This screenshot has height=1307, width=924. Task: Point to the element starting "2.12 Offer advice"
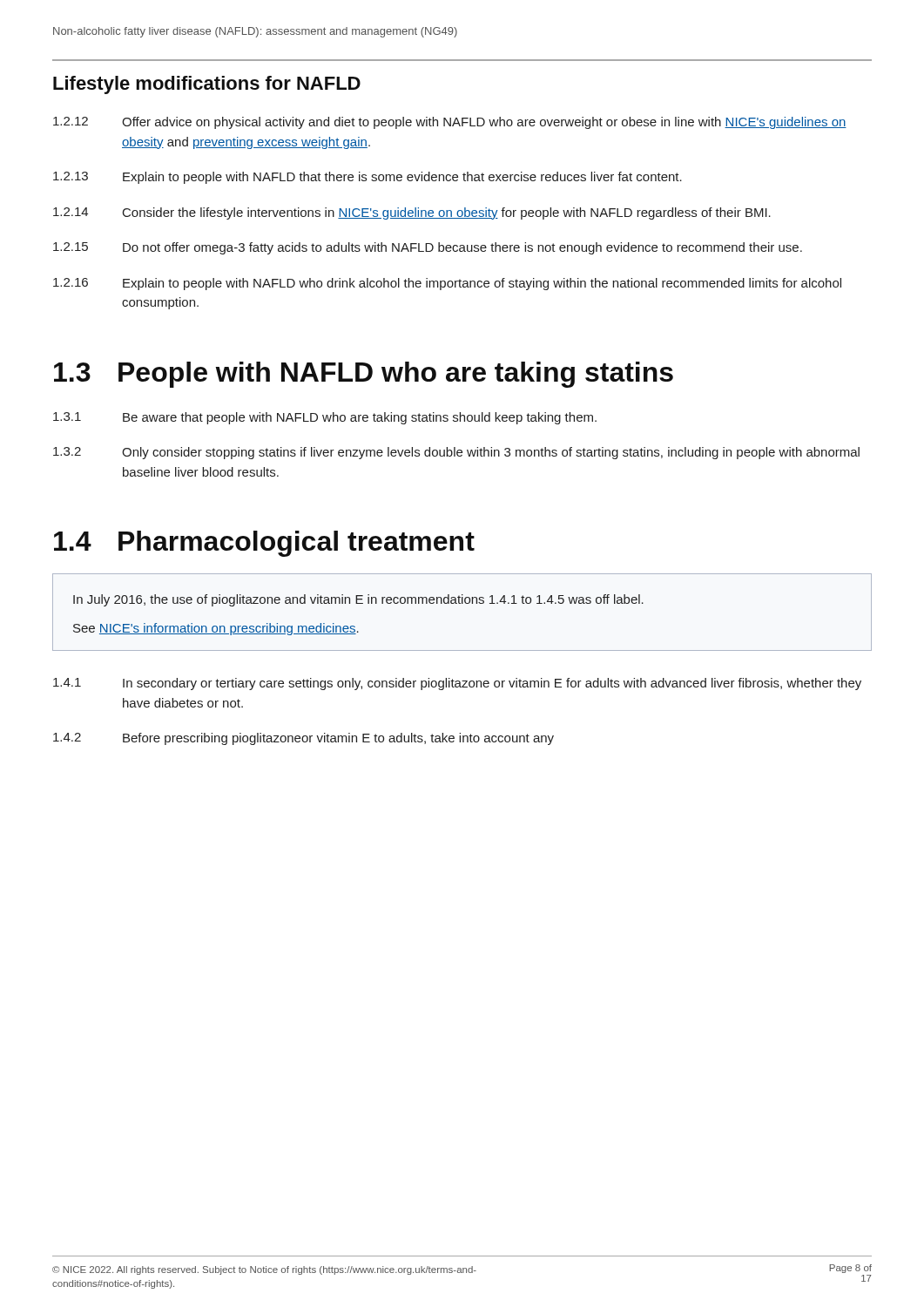point(462,132)
